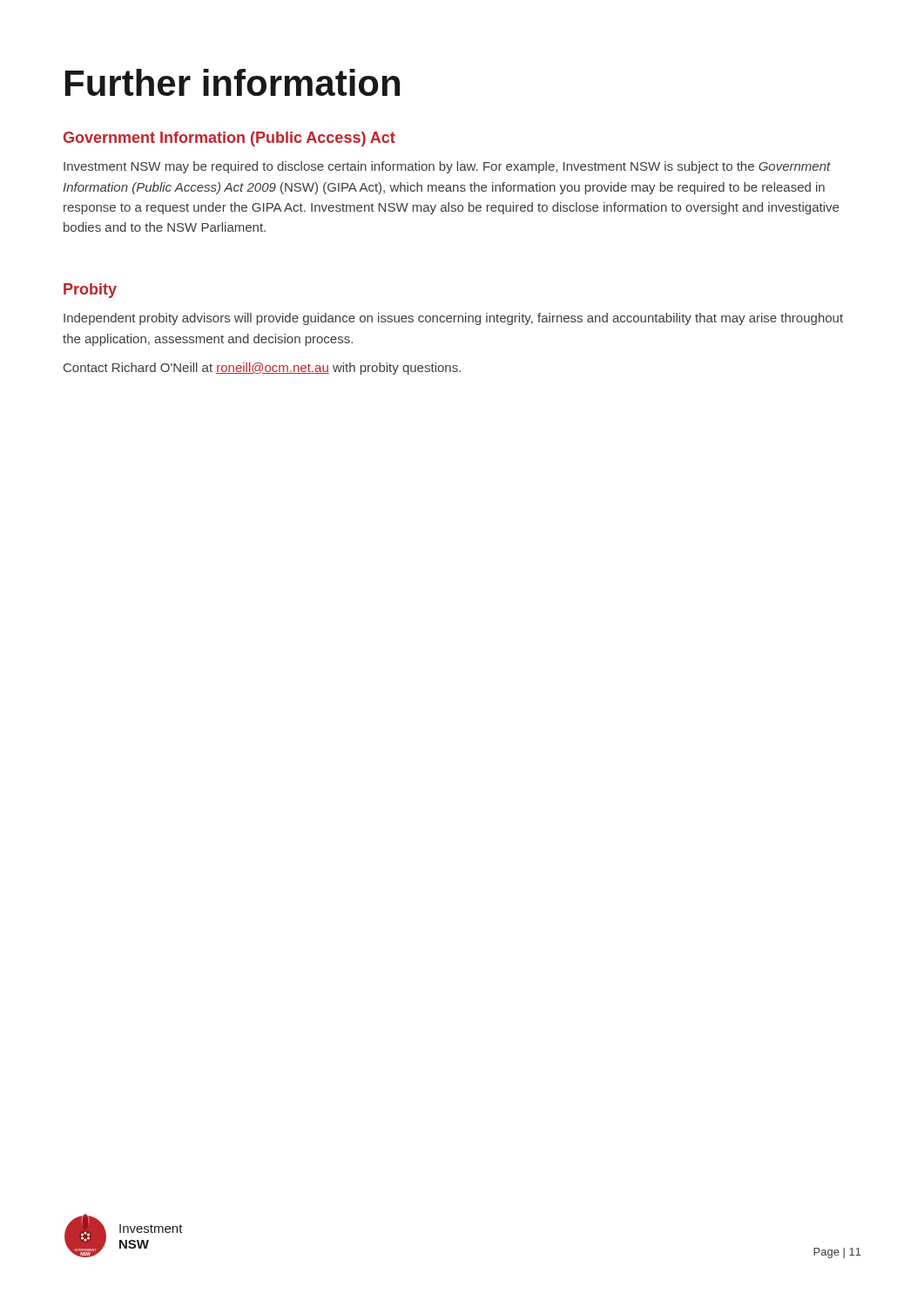
Task: Select the text block that reads "Contact Richard O'Neill"
Action: click(462, 367)
